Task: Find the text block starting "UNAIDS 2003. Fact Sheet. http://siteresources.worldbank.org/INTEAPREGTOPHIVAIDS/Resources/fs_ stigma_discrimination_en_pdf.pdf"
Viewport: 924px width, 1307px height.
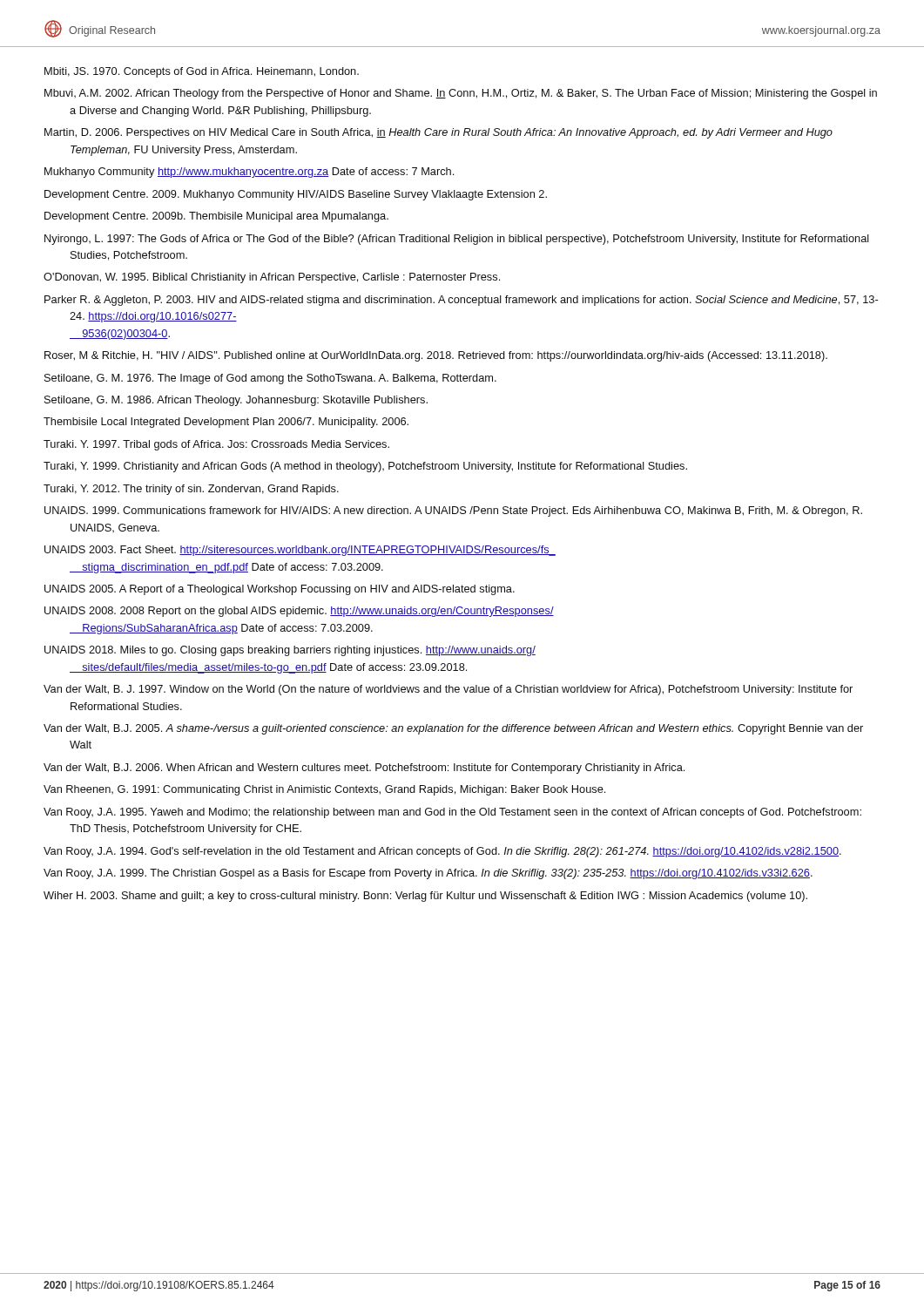Action: 299,558
